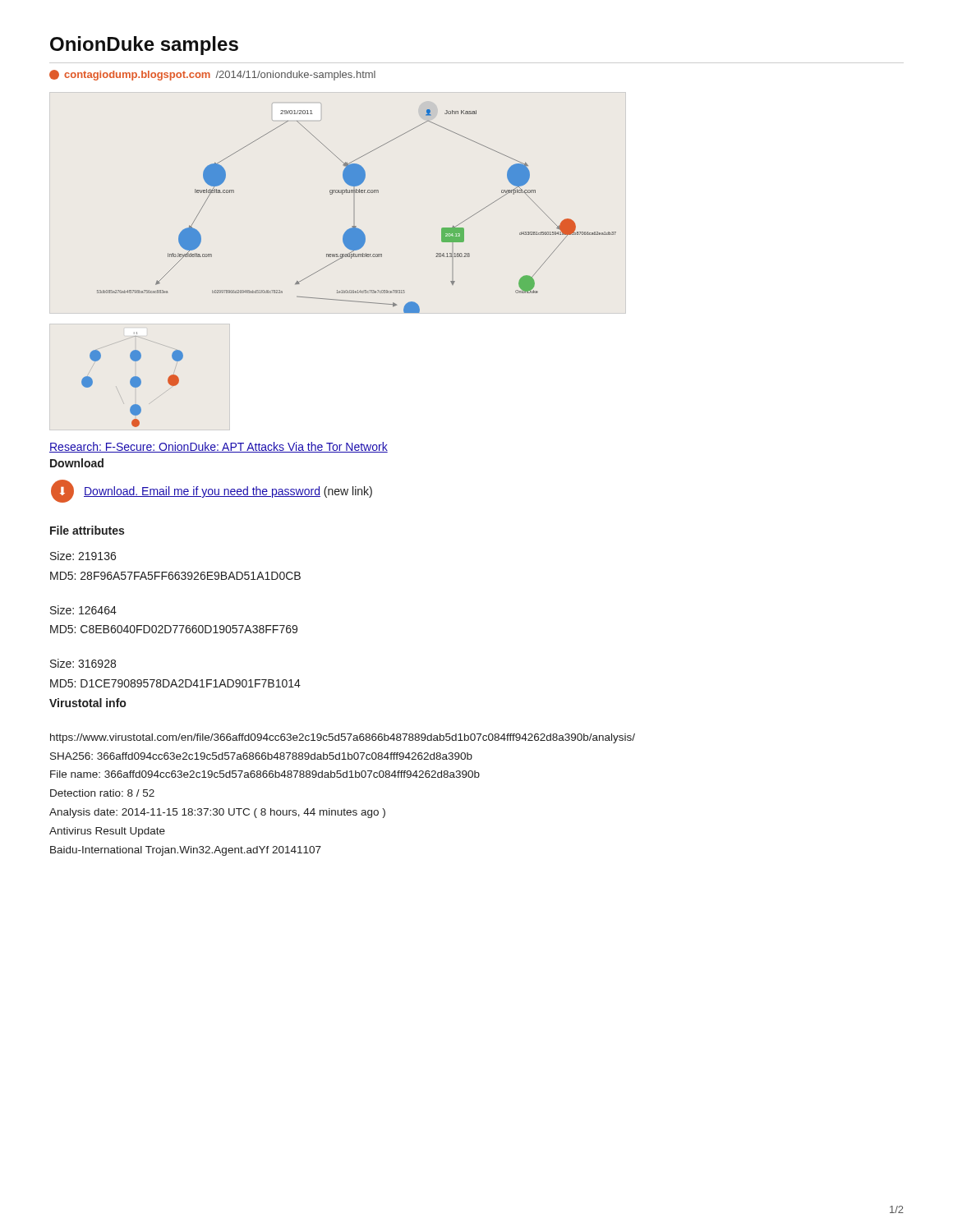The height and width of the screenshot is (1232, 953).
Task: Select the text block starting "Research: F-Secure: OnionDuke: APT Attacks"
Action: 219,447
